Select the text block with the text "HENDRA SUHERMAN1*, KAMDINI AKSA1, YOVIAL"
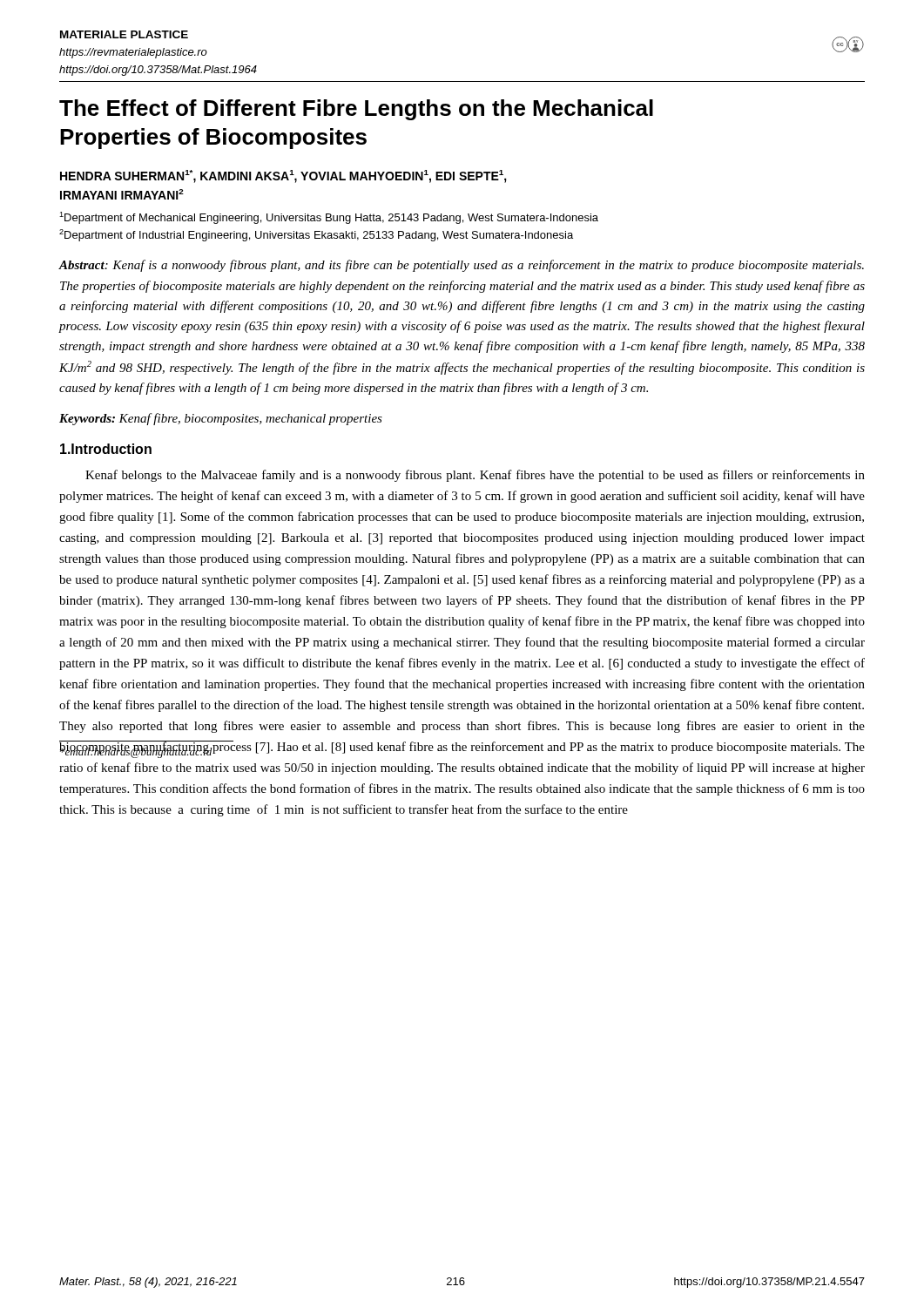 (462, 185)
